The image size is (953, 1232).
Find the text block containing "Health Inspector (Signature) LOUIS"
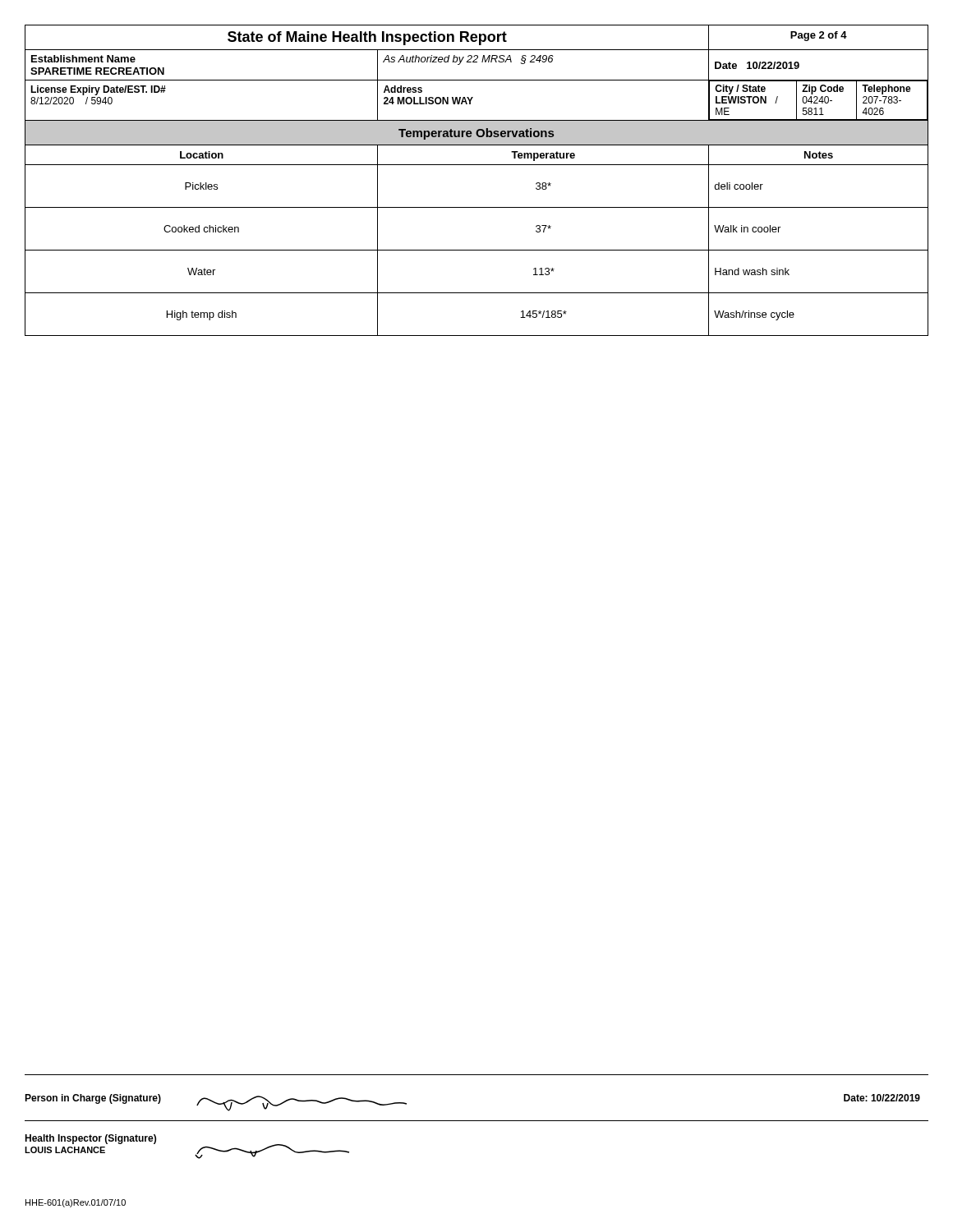[84, 1147]
